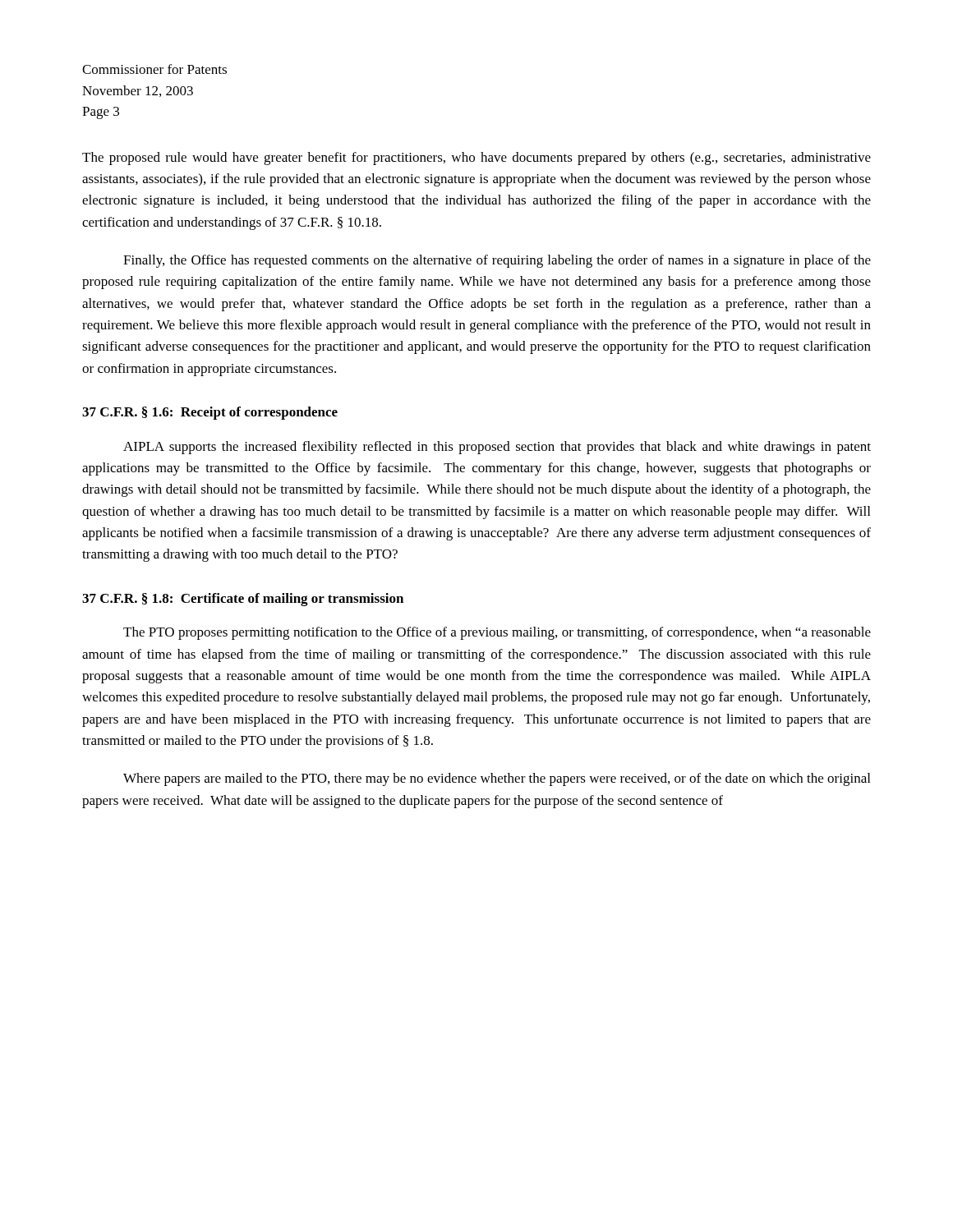The width and height of the screenshot is (953, 1232).
Task: Point to the passage starting "37 C.F.R. § 1.8: Certificate of"
Action: [x=243, y=598]
